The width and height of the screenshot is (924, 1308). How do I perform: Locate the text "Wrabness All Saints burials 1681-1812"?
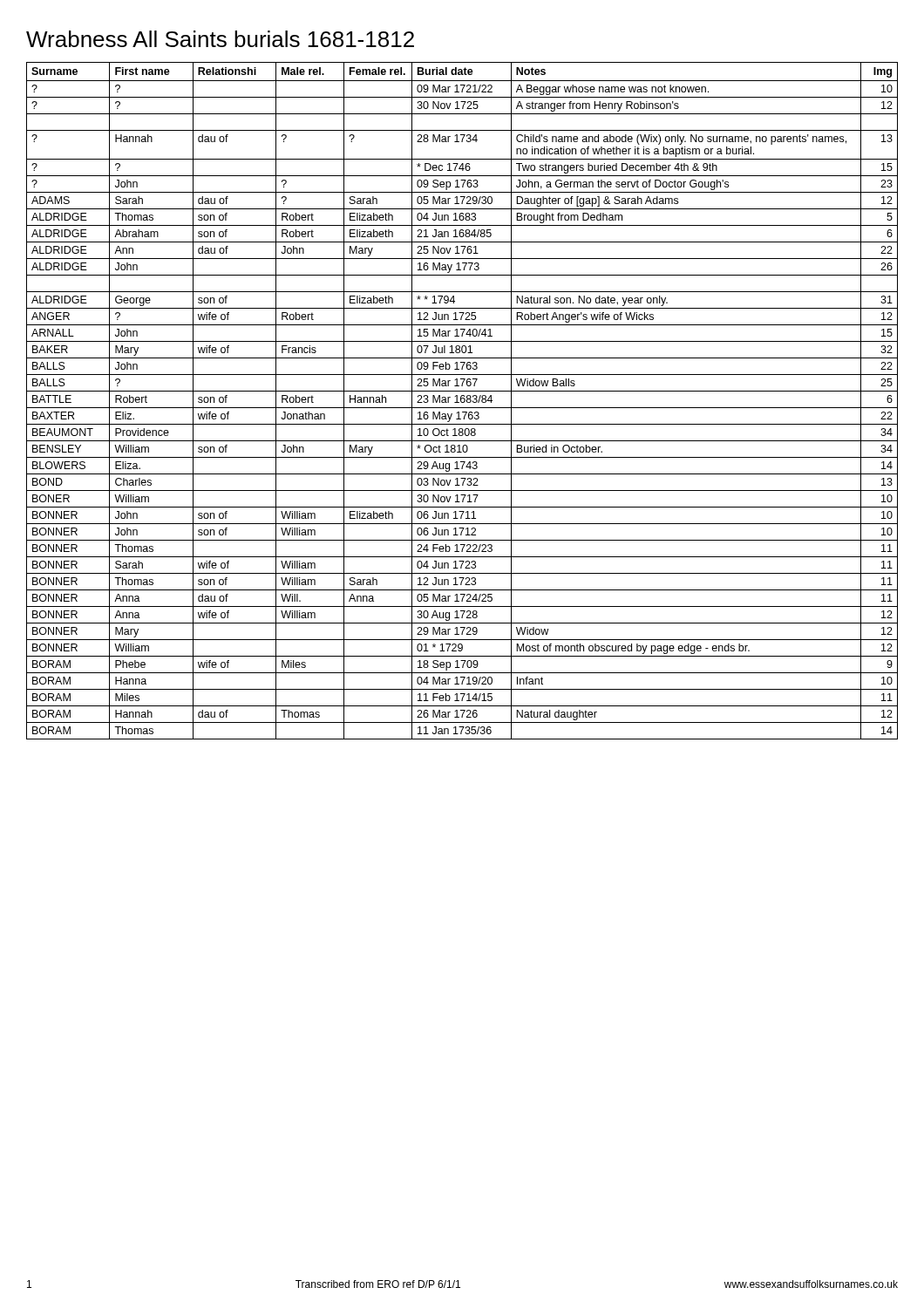(220, 39)
